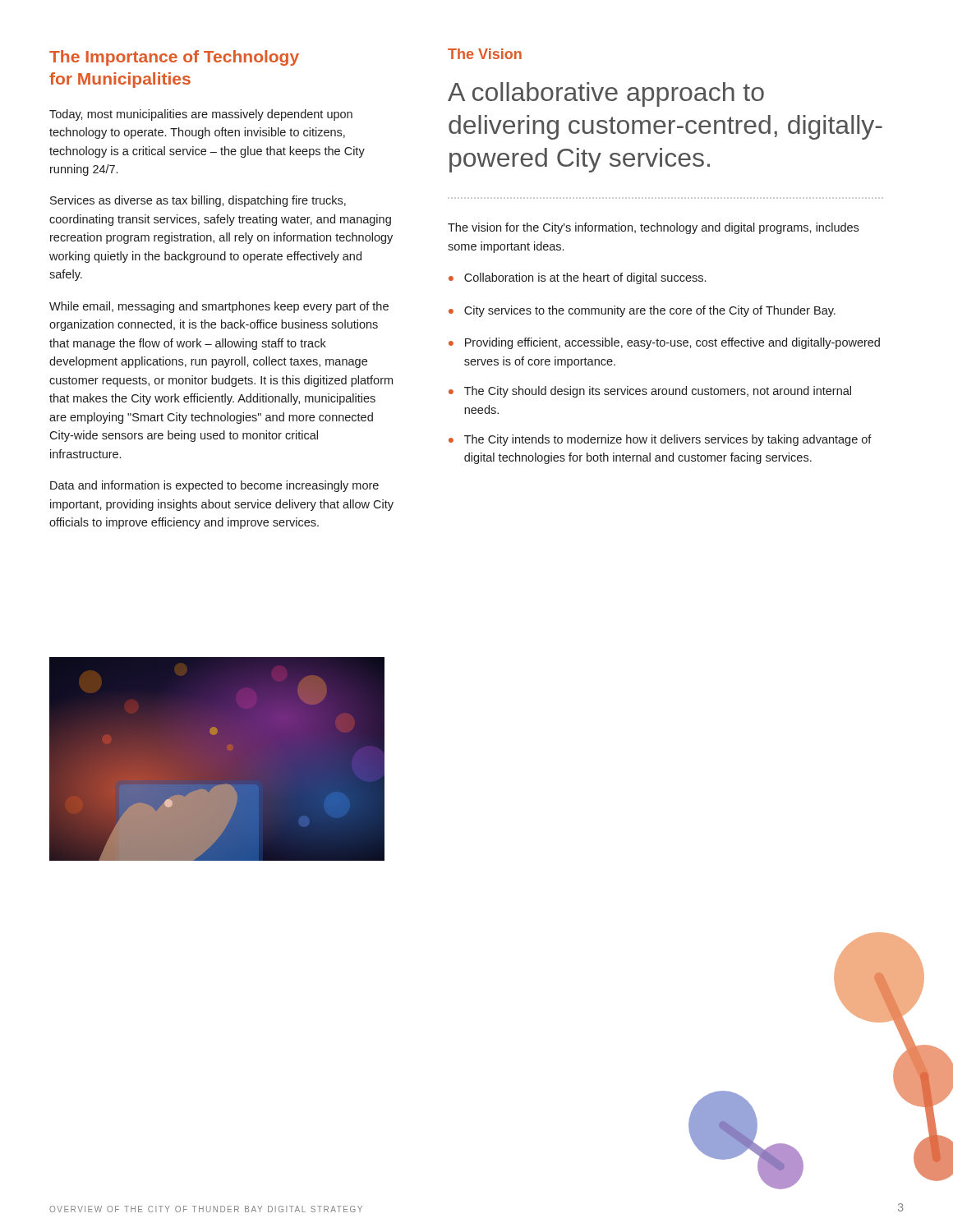Where does it say "The Importance of Technologyfor Municipalities"?
The width and height of the screenshot is (953, 1232).
174,67
